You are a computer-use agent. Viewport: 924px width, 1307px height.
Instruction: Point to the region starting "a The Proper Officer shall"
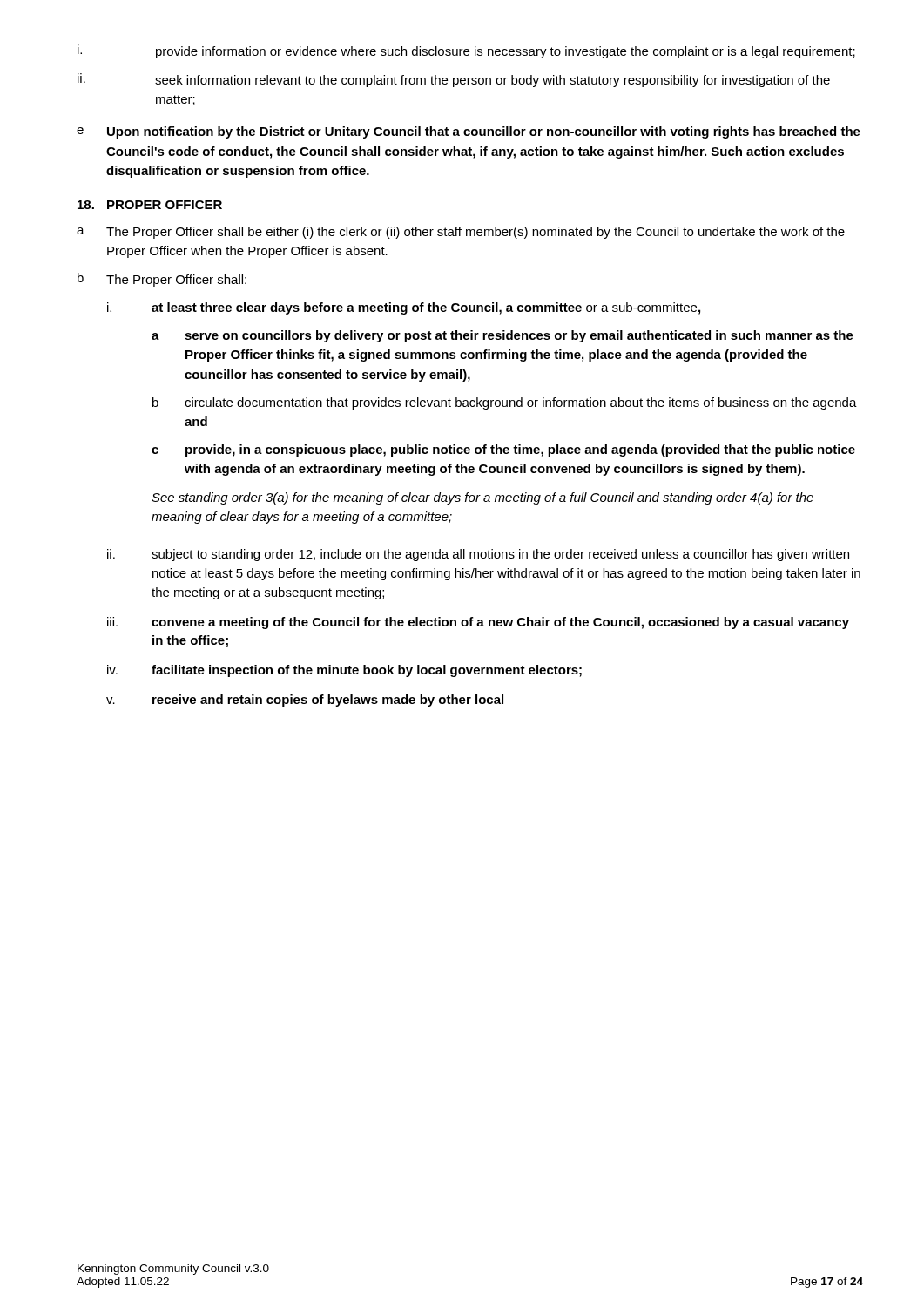pos(470,241)
